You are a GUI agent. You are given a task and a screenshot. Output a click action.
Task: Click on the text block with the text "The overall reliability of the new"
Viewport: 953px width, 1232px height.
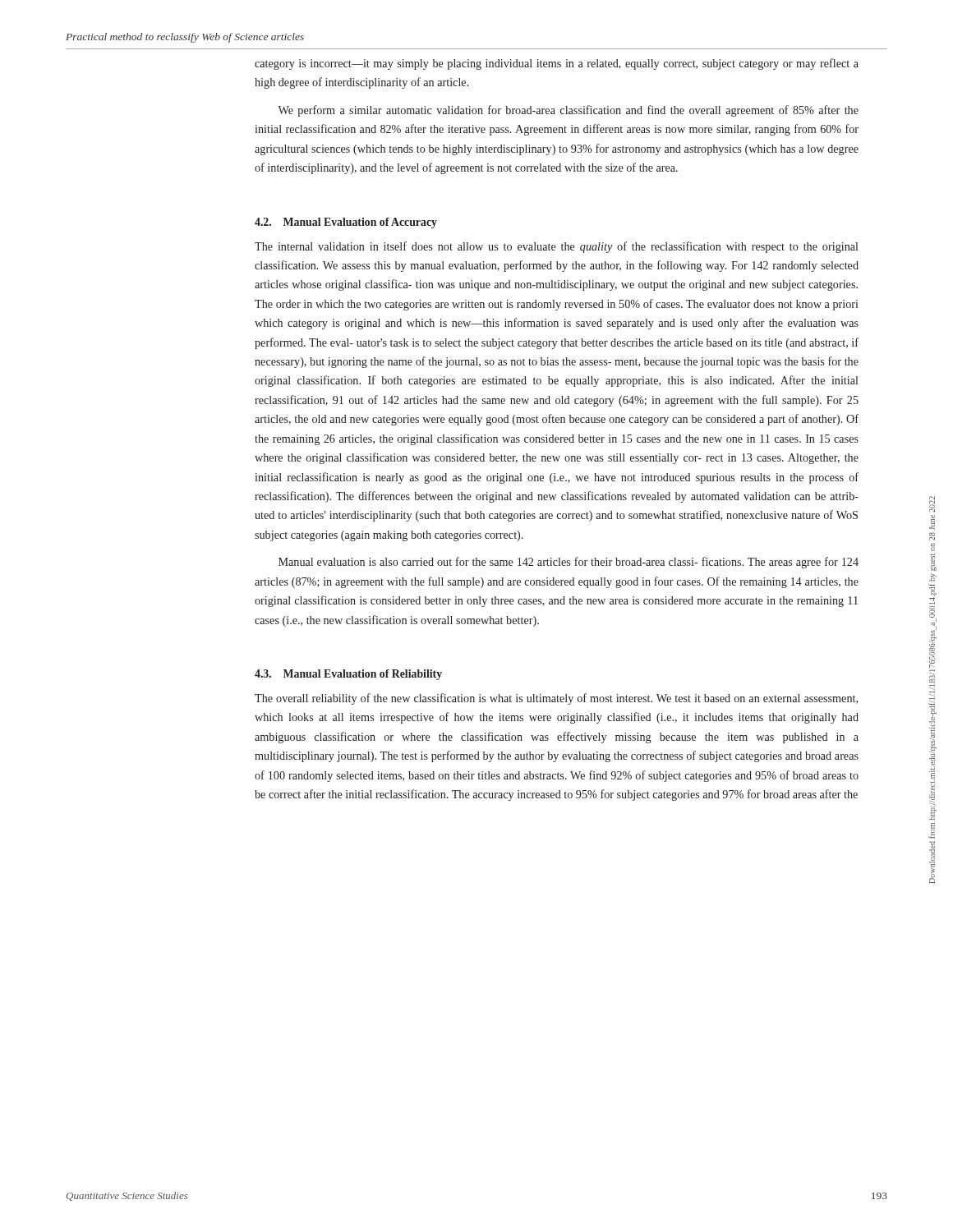[557, 747]
